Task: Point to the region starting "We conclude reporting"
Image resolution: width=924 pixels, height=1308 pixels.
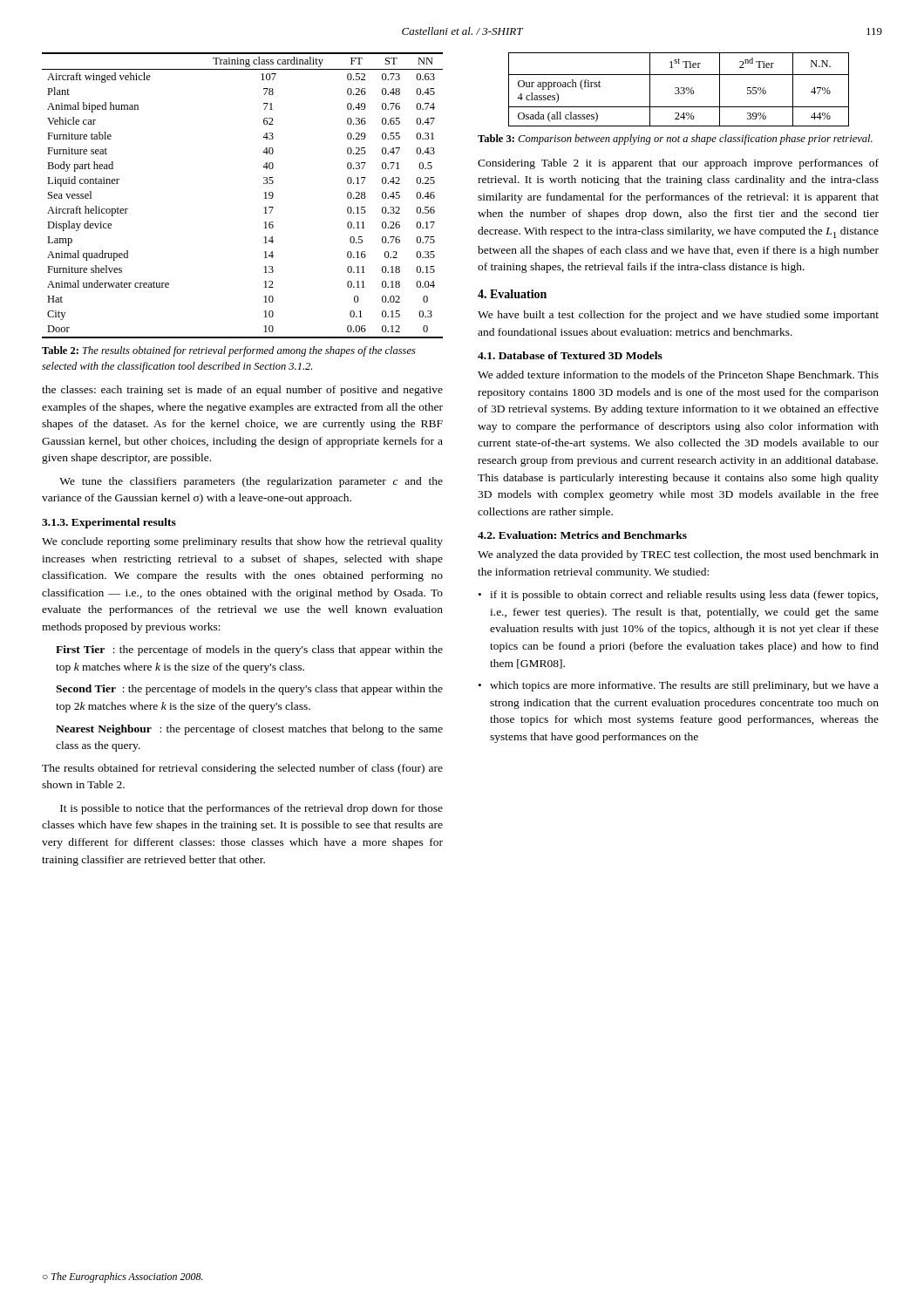Action: coord(242,584)
